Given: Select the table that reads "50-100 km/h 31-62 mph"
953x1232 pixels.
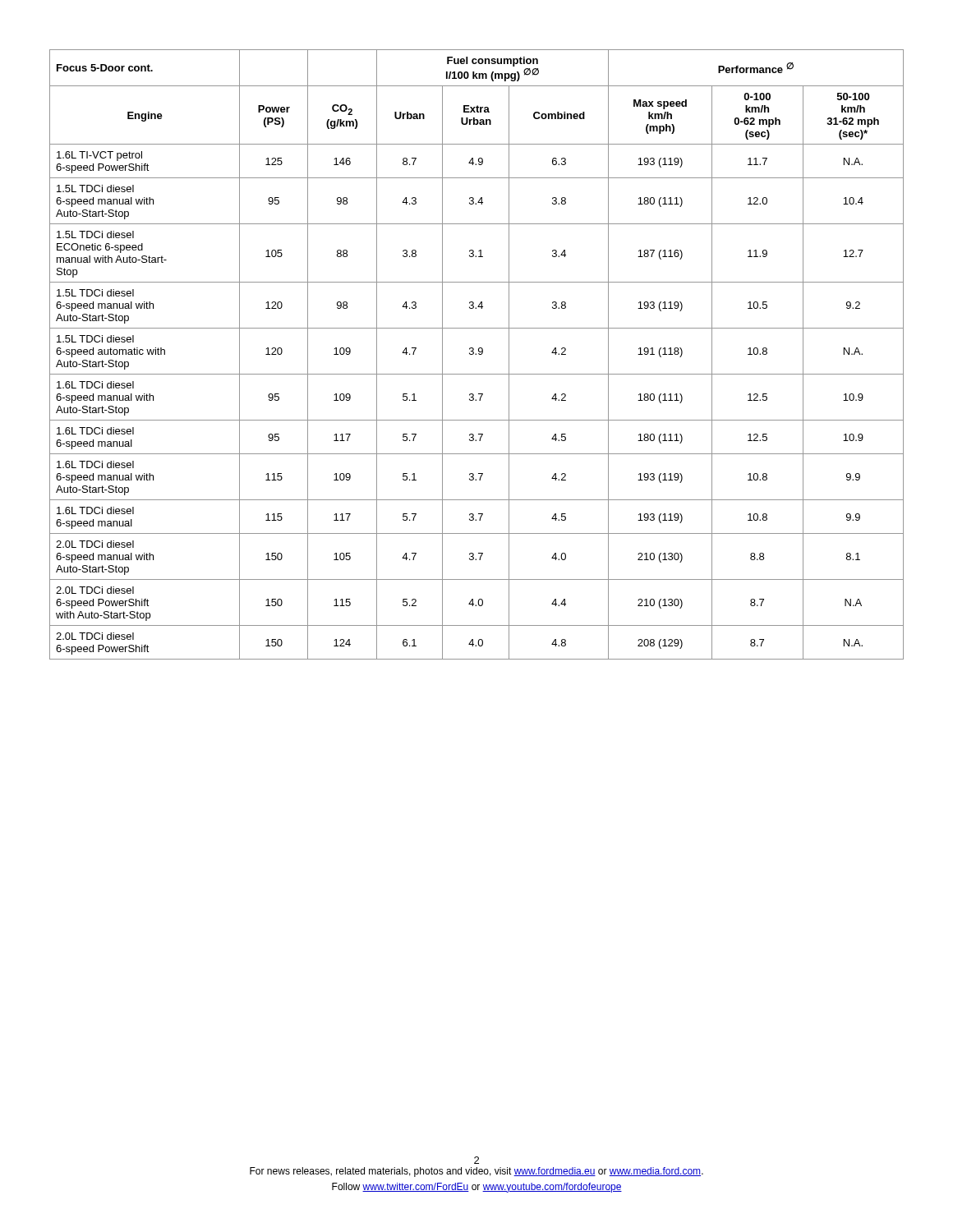Looking at the screenshot, I should pos(476,355).
